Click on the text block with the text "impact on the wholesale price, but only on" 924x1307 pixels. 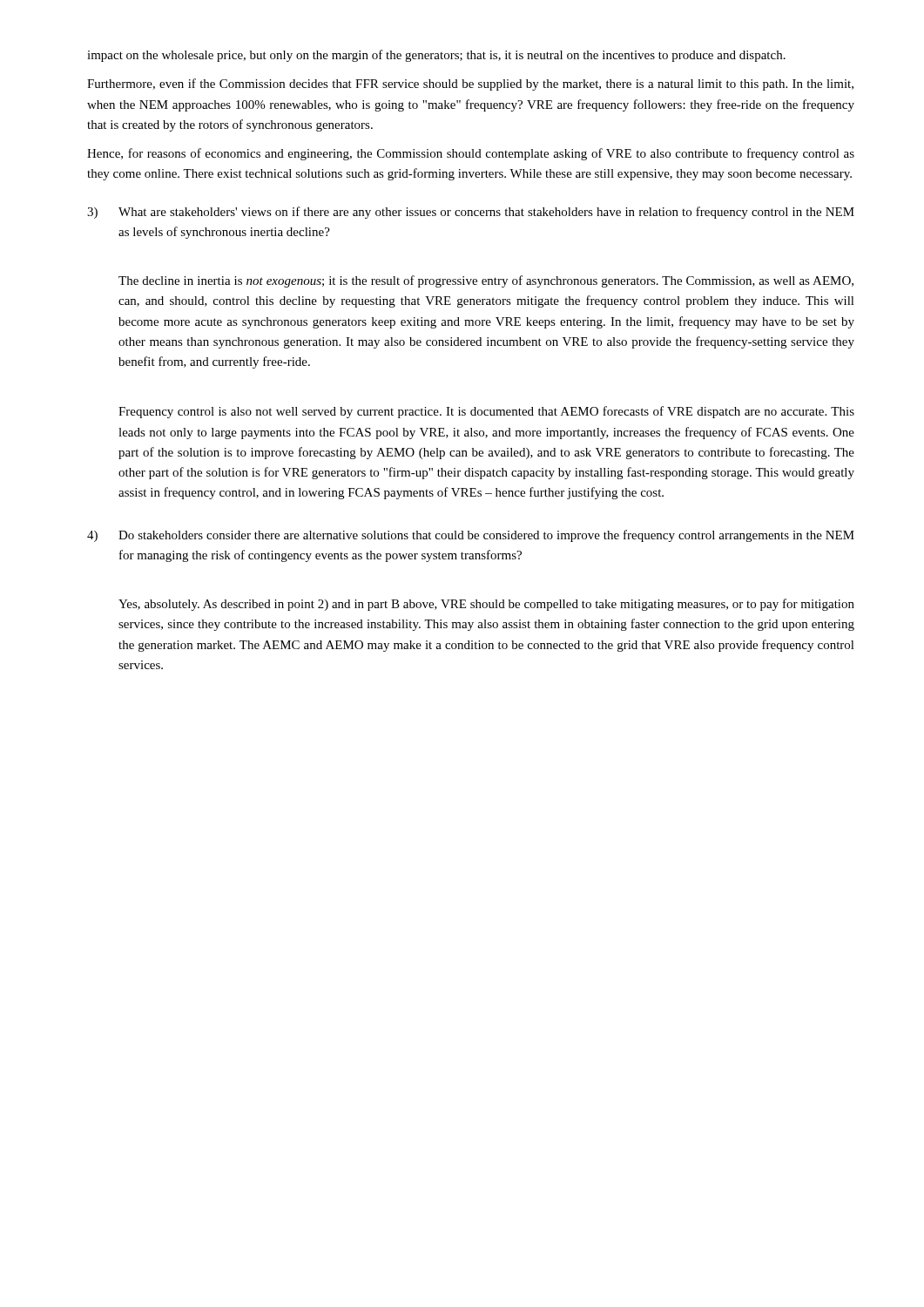pos(471,115)
